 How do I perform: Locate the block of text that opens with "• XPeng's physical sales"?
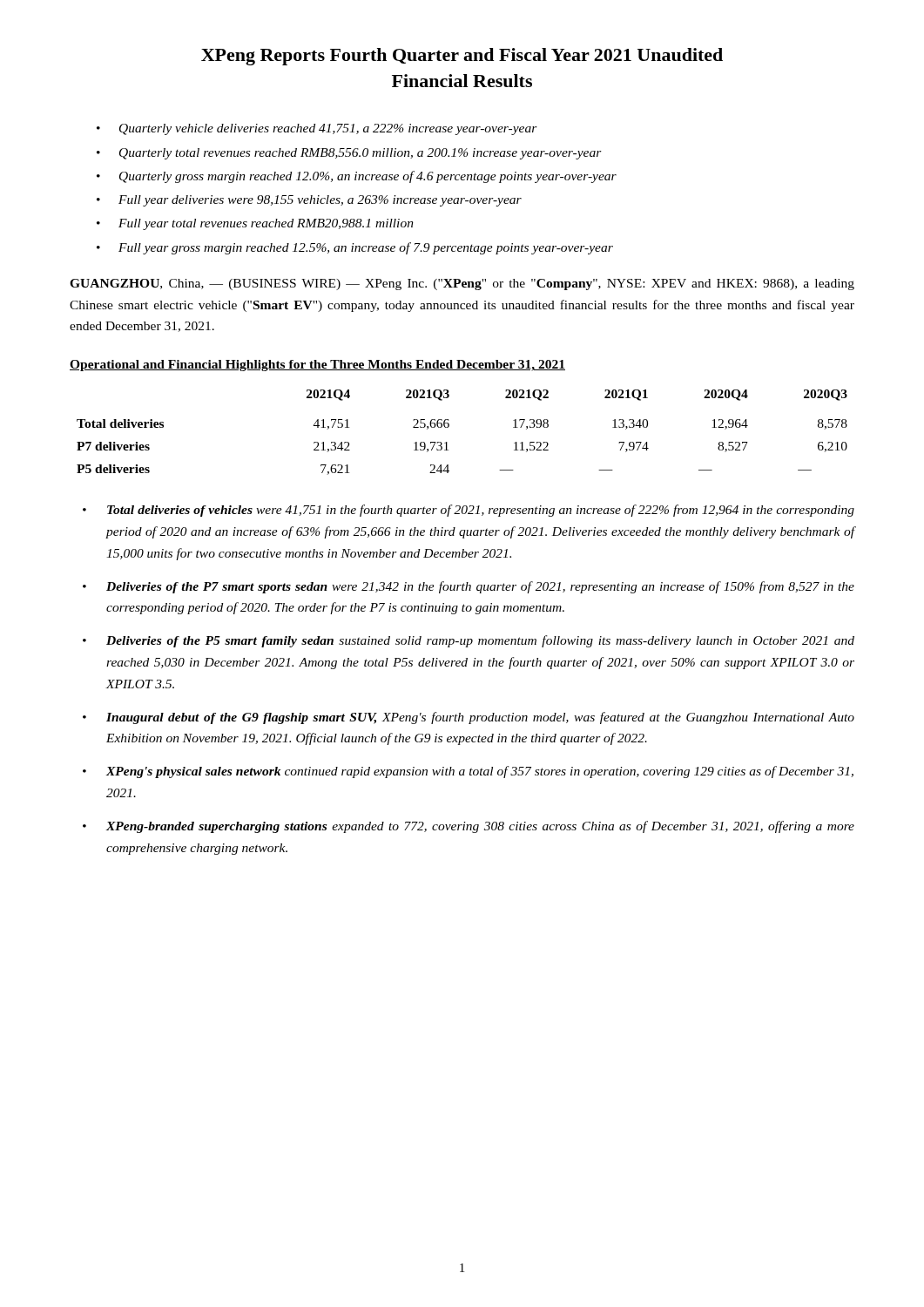pyautogui.click(x=468, y=783)
